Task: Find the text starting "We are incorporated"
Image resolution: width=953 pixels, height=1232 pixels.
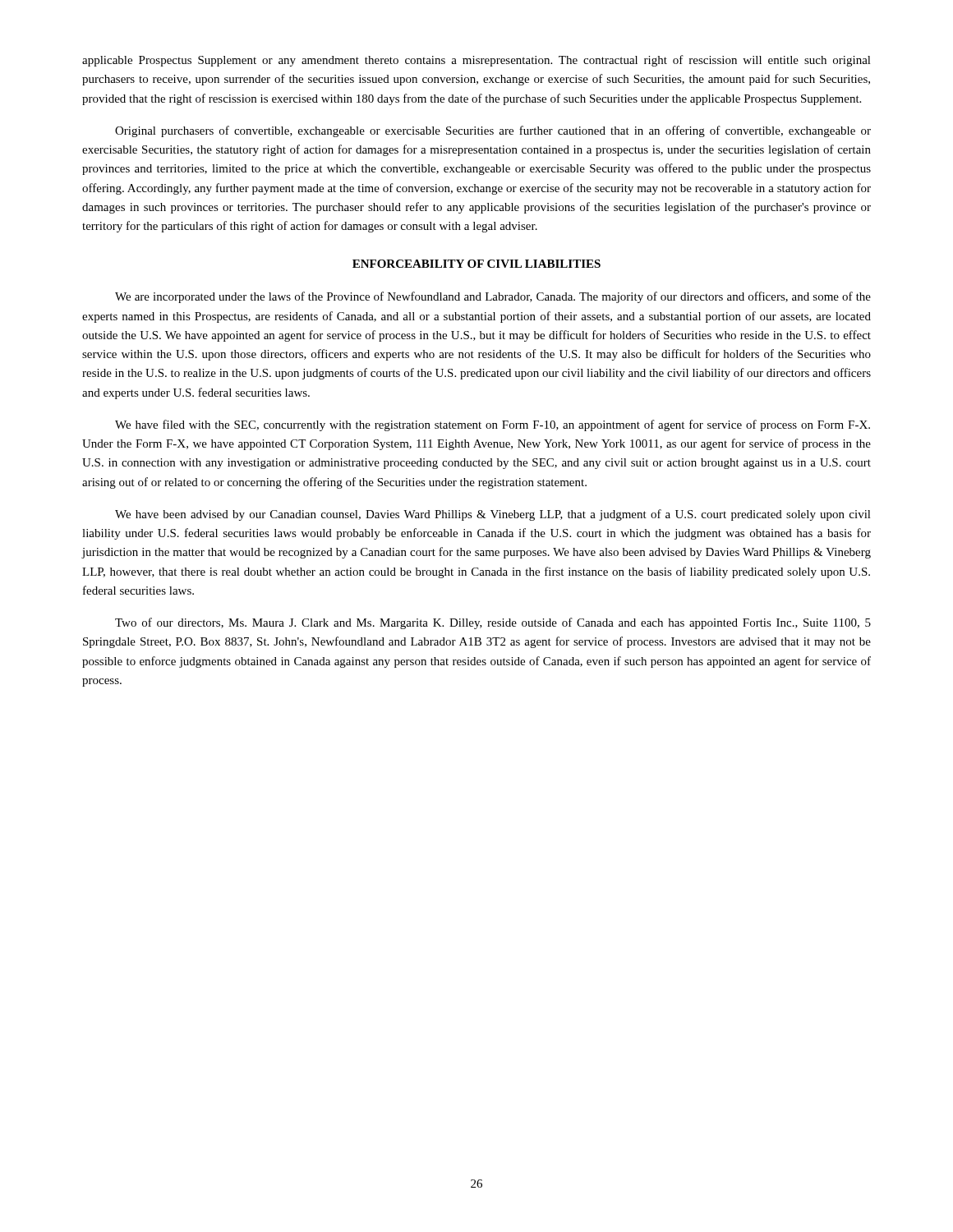Action: pos(476,345)
